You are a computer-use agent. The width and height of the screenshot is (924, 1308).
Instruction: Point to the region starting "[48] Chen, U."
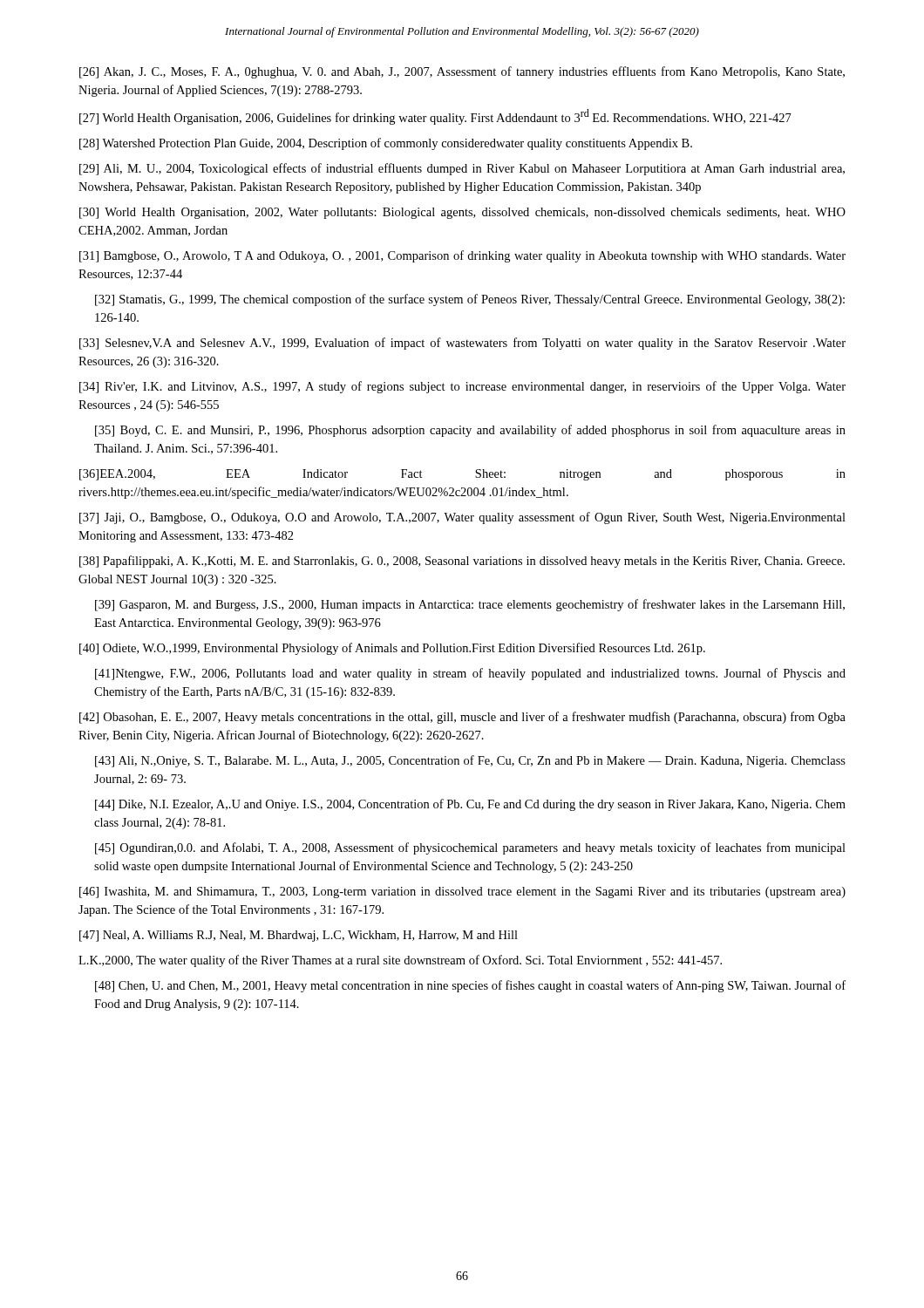tap(470, 995)
